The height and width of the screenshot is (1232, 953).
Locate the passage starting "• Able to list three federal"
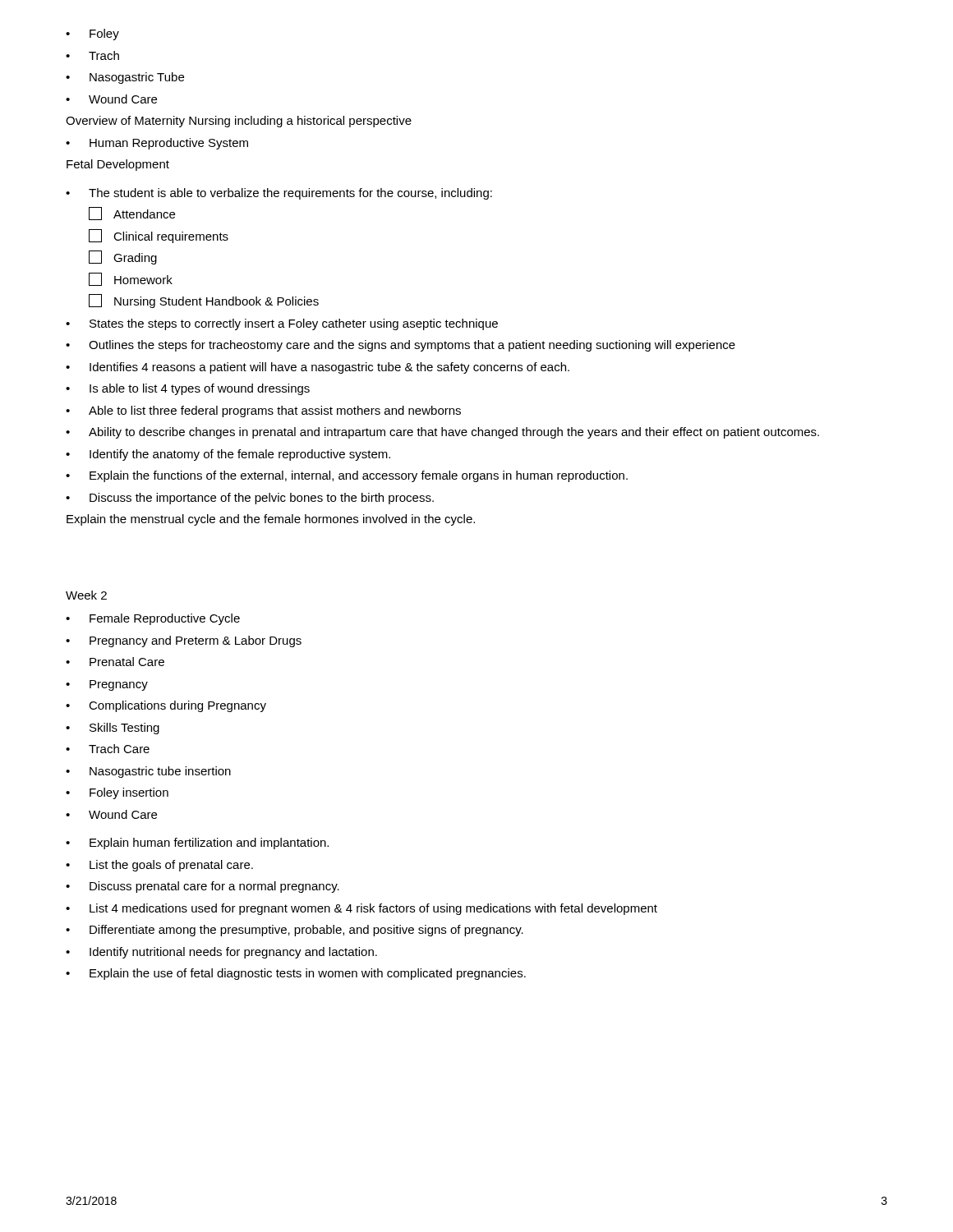(264, 411)
